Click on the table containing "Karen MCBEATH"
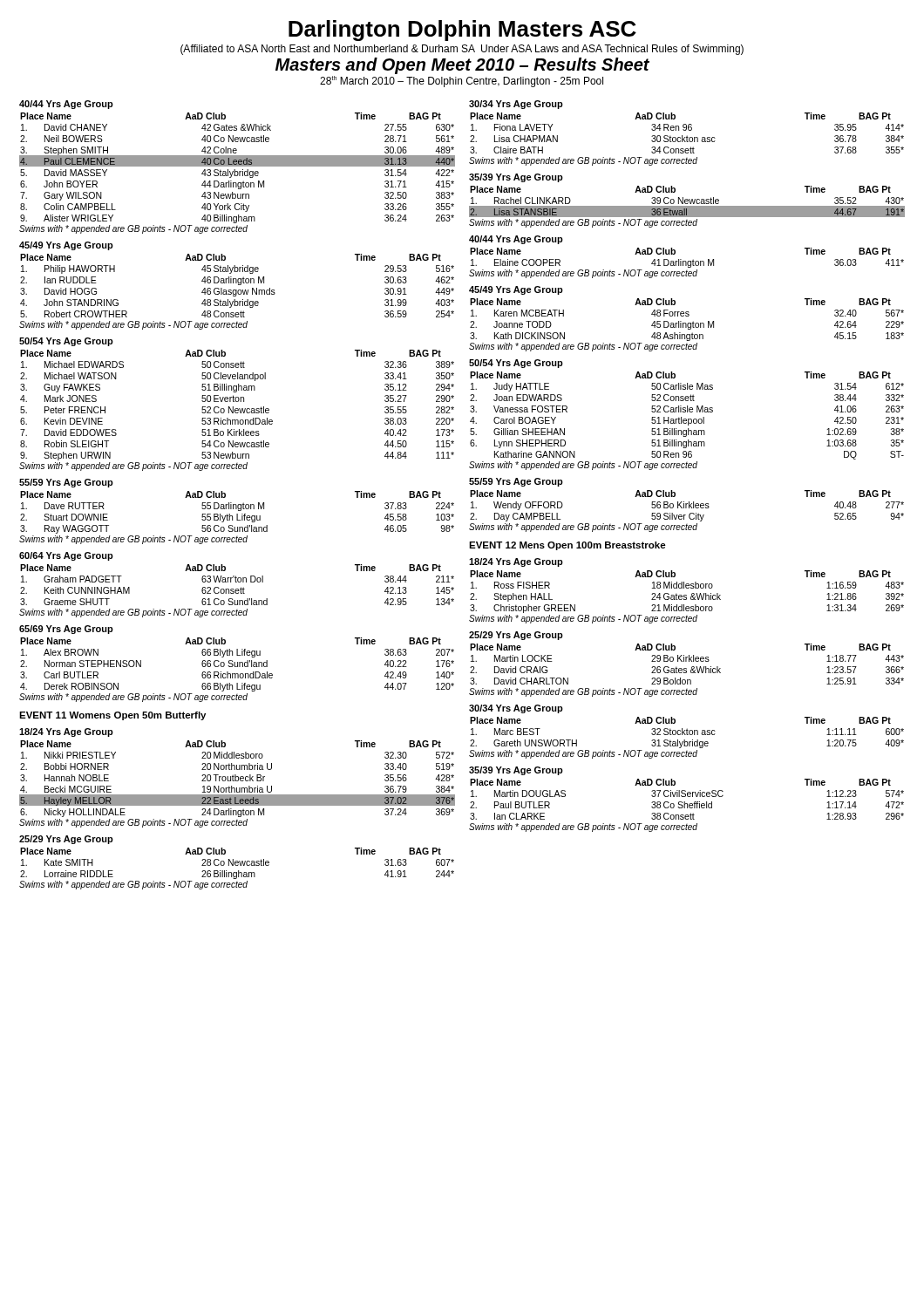Image resolution: width=924 pixels, height=1308 pixels. pos(687,324)
